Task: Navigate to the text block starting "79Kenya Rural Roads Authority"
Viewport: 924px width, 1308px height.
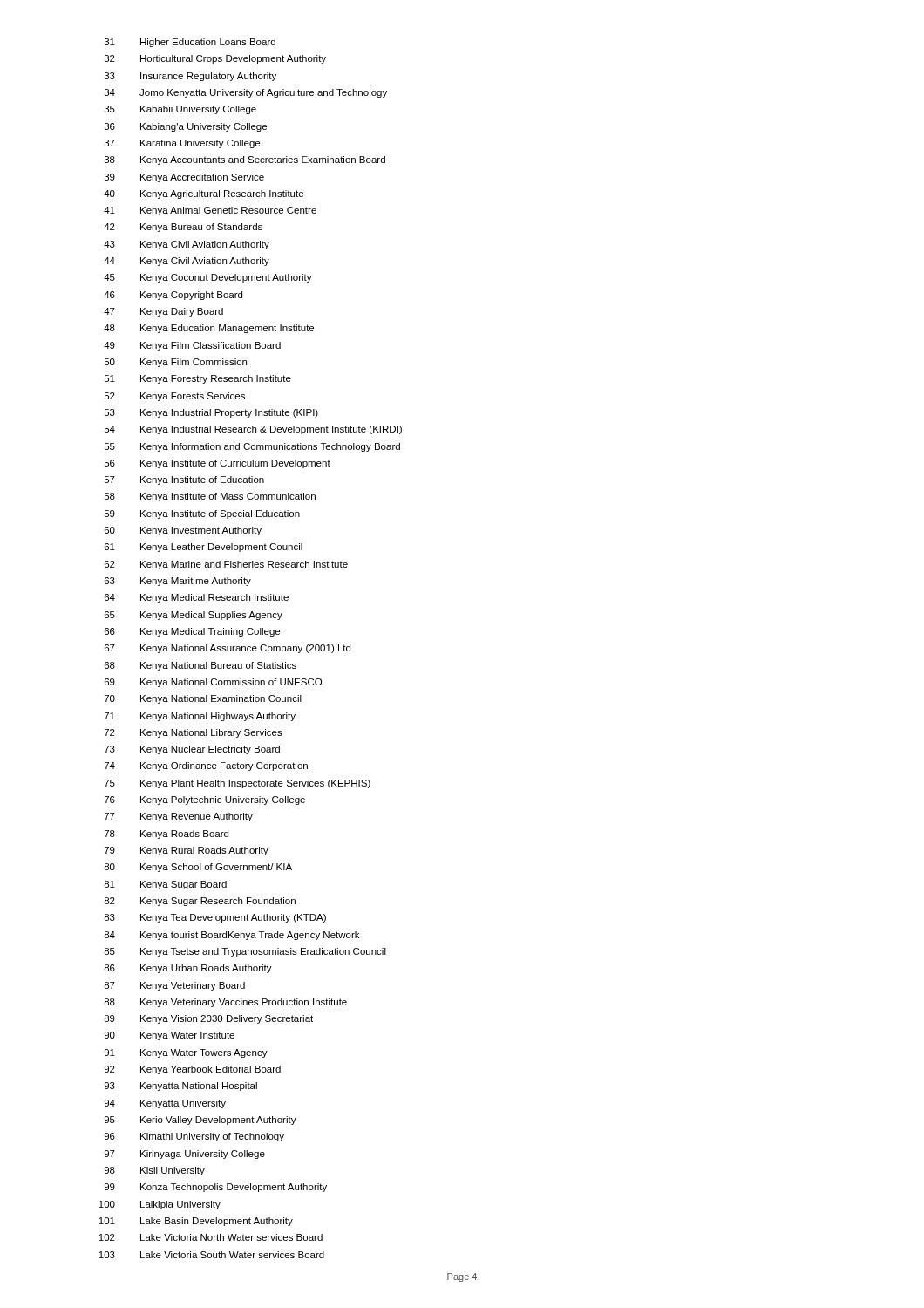Action: click(x=169, y=851)
